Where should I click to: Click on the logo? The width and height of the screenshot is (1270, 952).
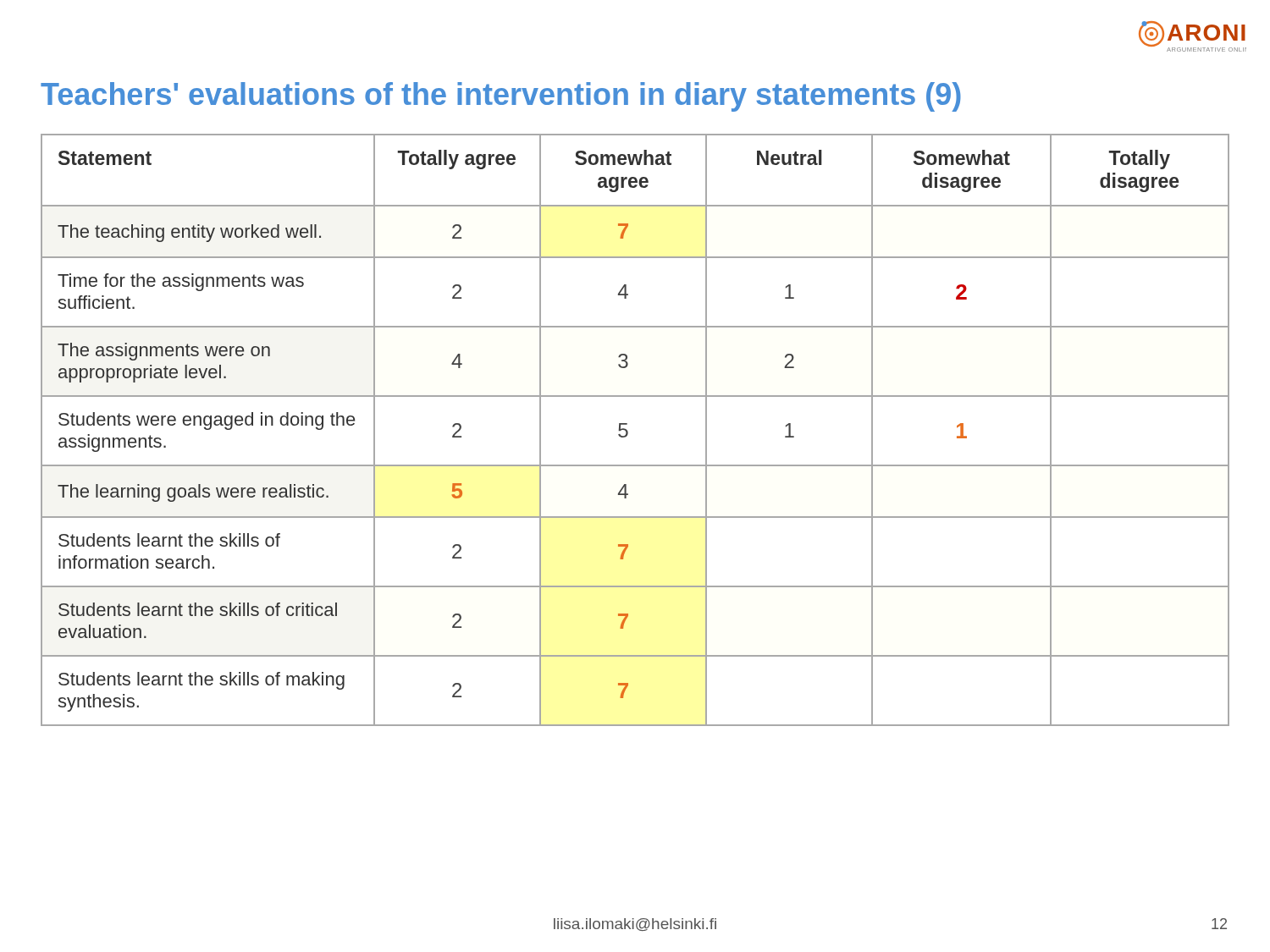1191,41
